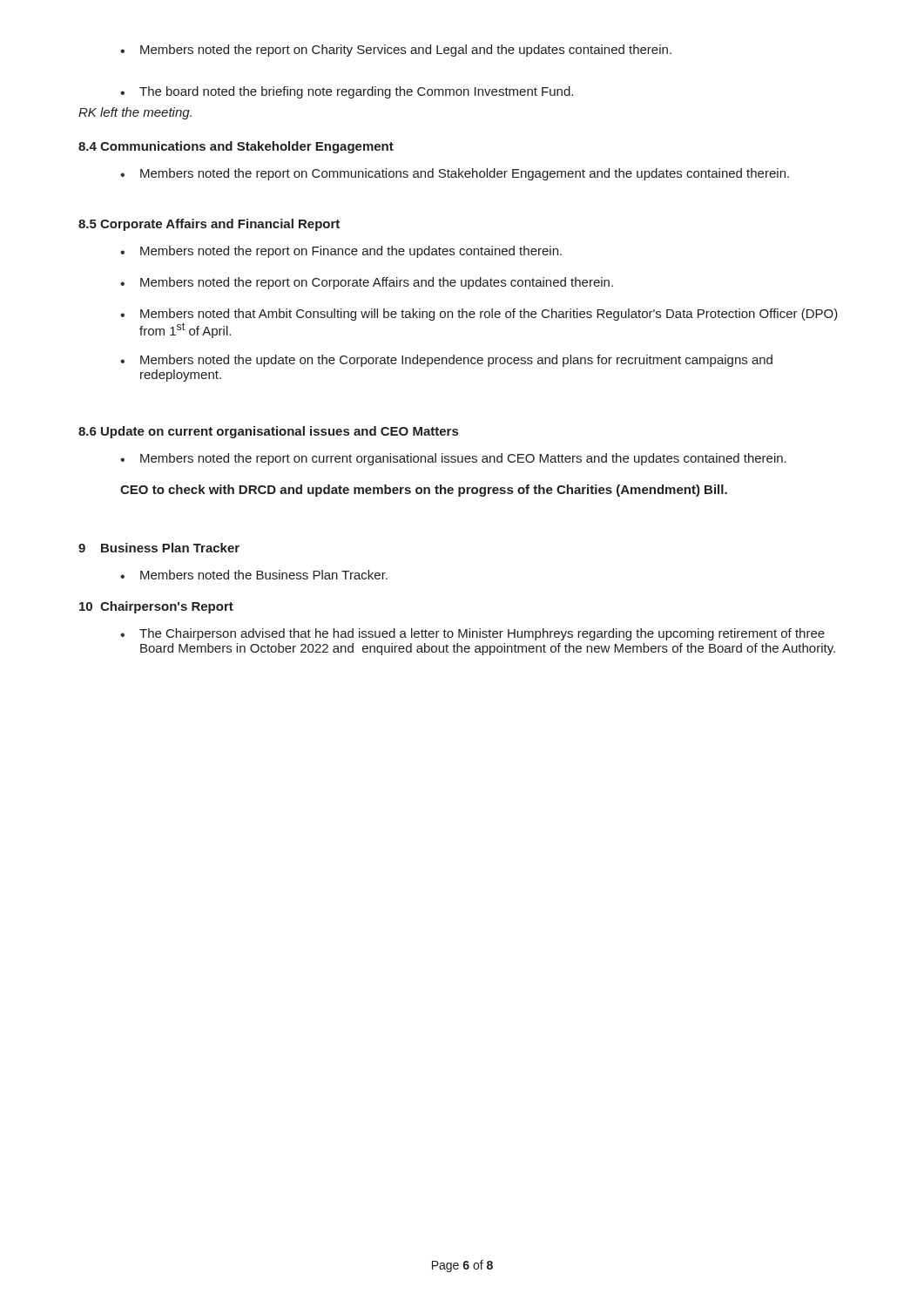
Task: Point to the text block starting "• Members noted the Business"
Action: 254,575
